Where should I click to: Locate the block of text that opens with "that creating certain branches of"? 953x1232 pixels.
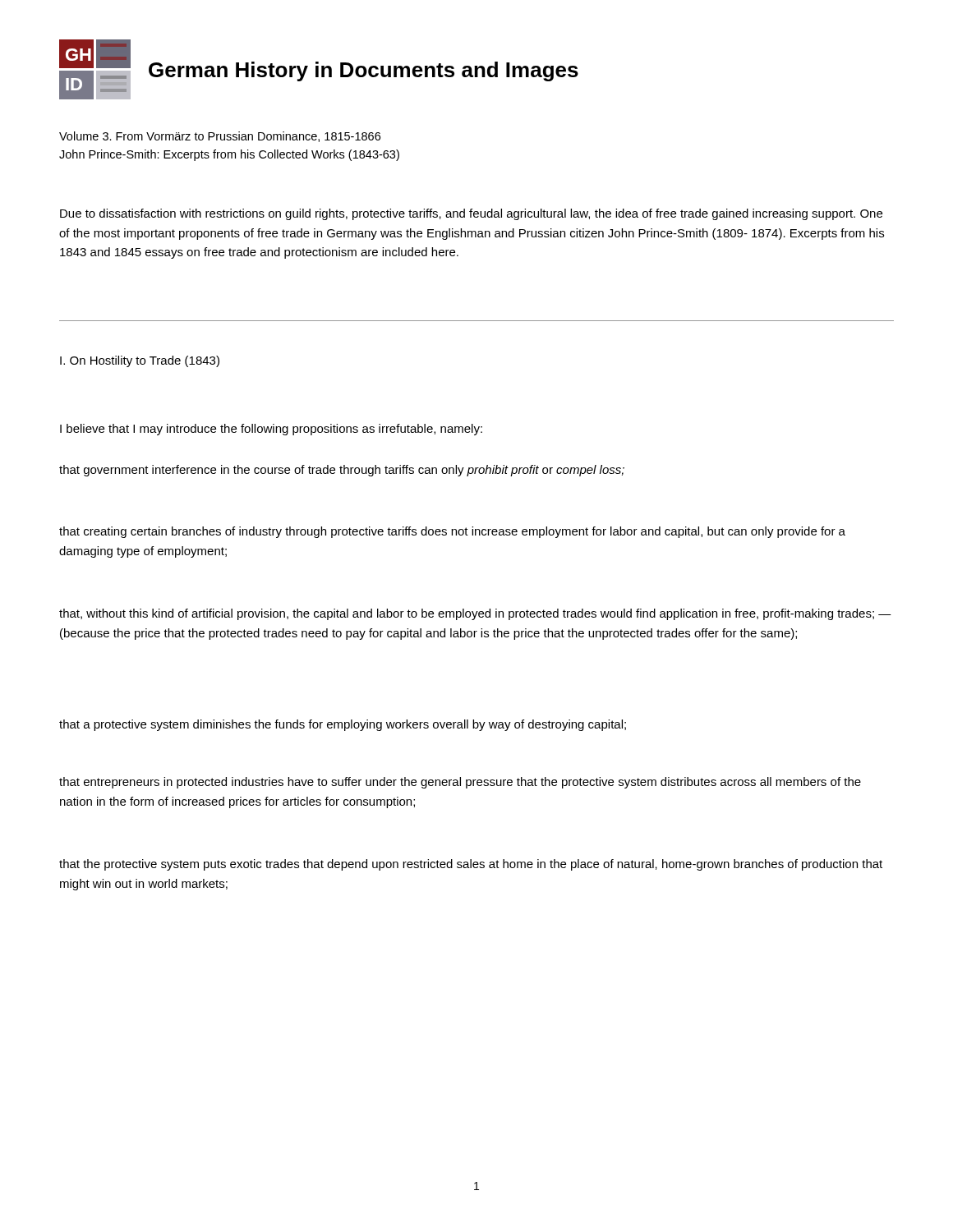(452, 541)
